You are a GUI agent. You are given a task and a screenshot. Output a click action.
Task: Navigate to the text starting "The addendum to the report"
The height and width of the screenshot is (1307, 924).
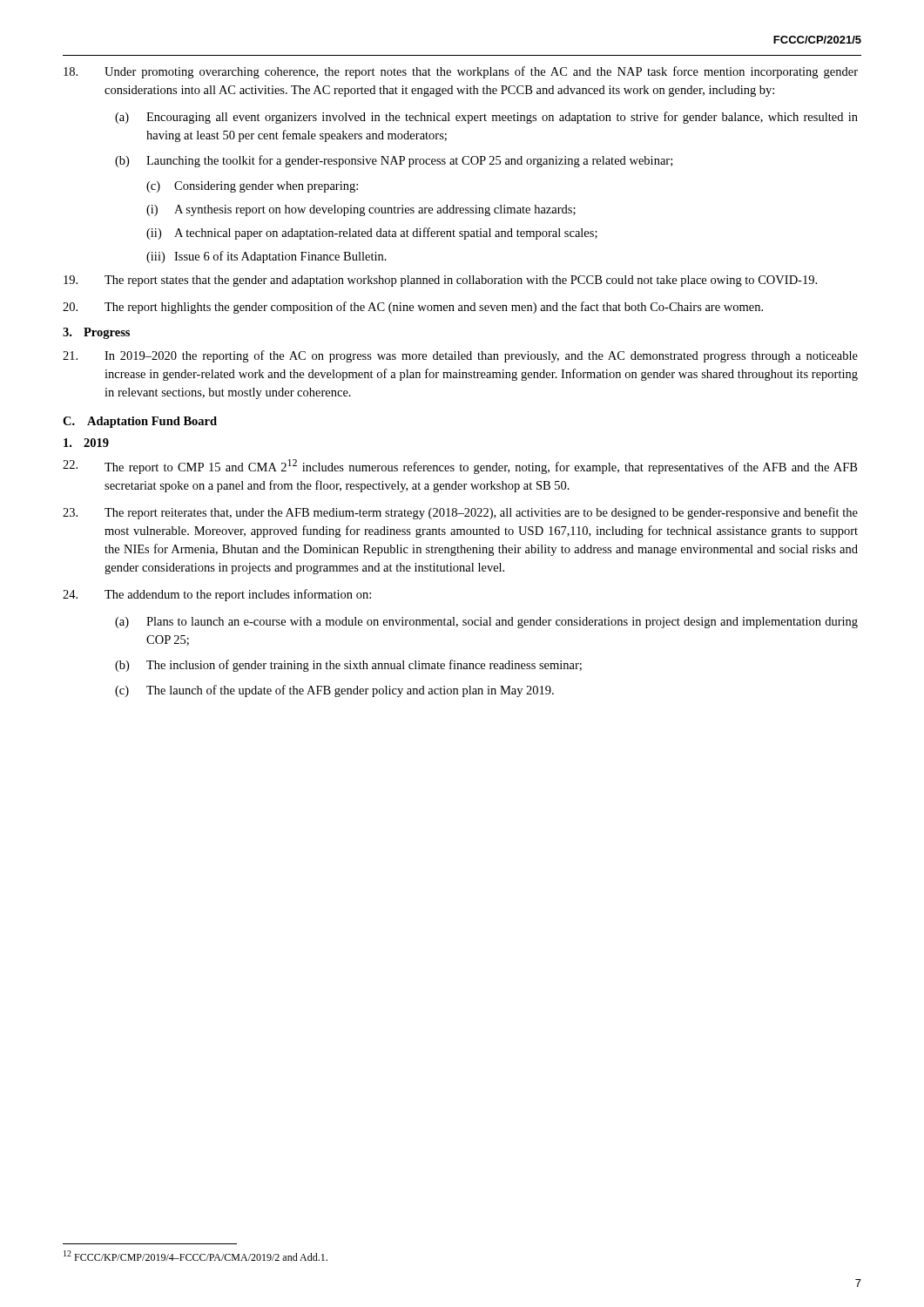tap(217, 595)
